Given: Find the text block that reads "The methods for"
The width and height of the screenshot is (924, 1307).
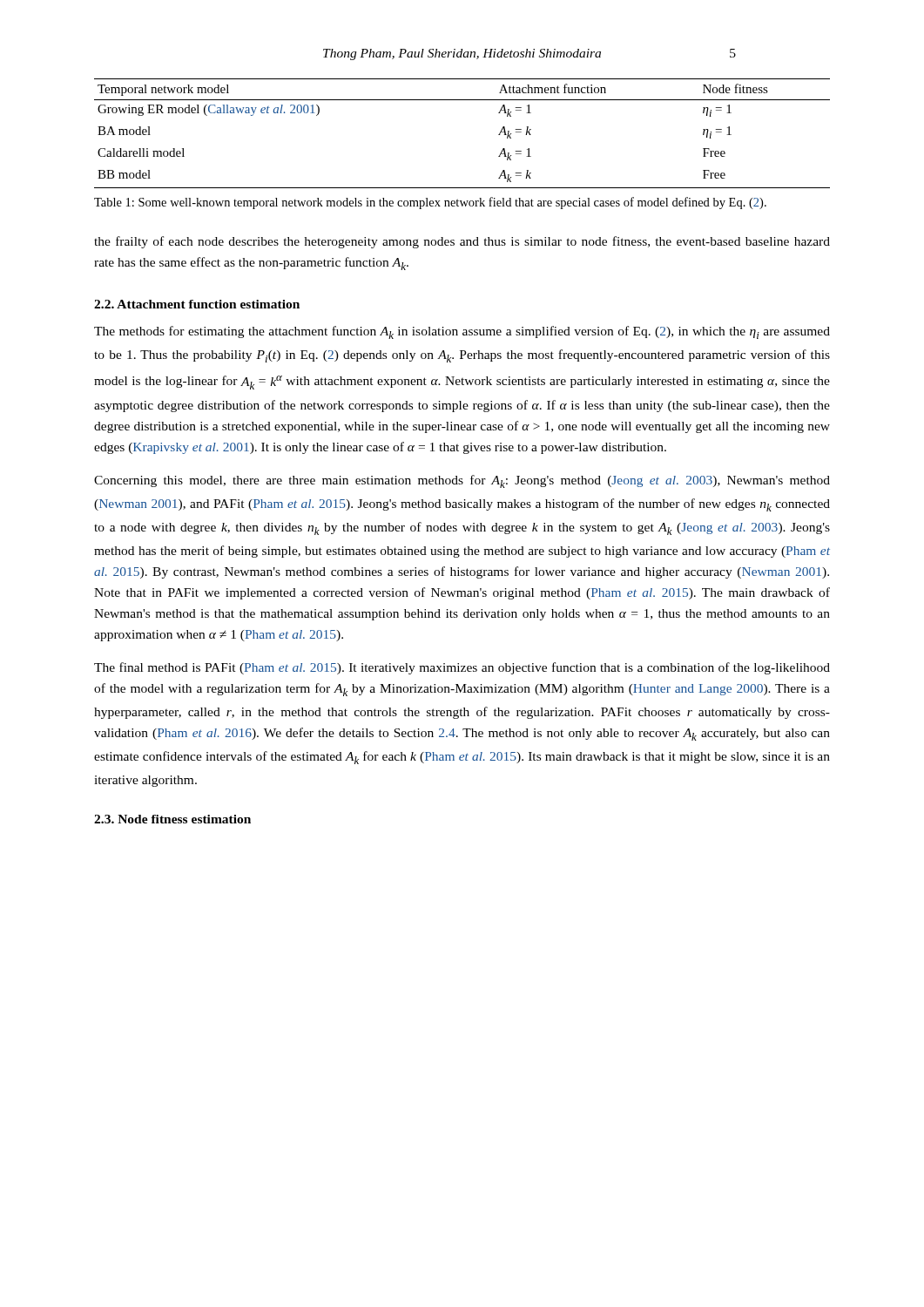Looking at the screenshot, I should (462, 389).
